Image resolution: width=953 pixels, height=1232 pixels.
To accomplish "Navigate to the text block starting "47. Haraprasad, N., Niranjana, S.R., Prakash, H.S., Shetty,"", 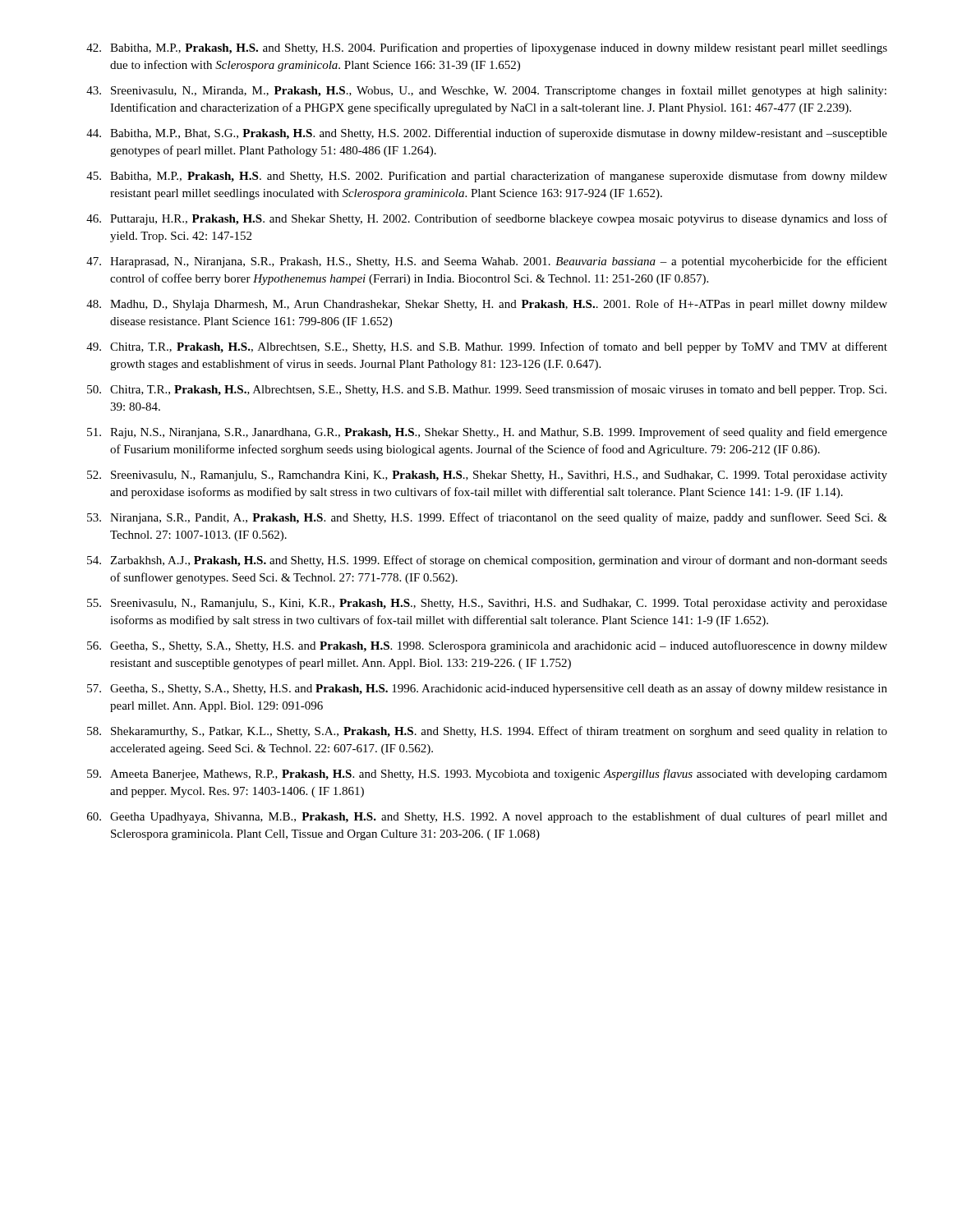I will pyautogui.click(x=473, y=270).
